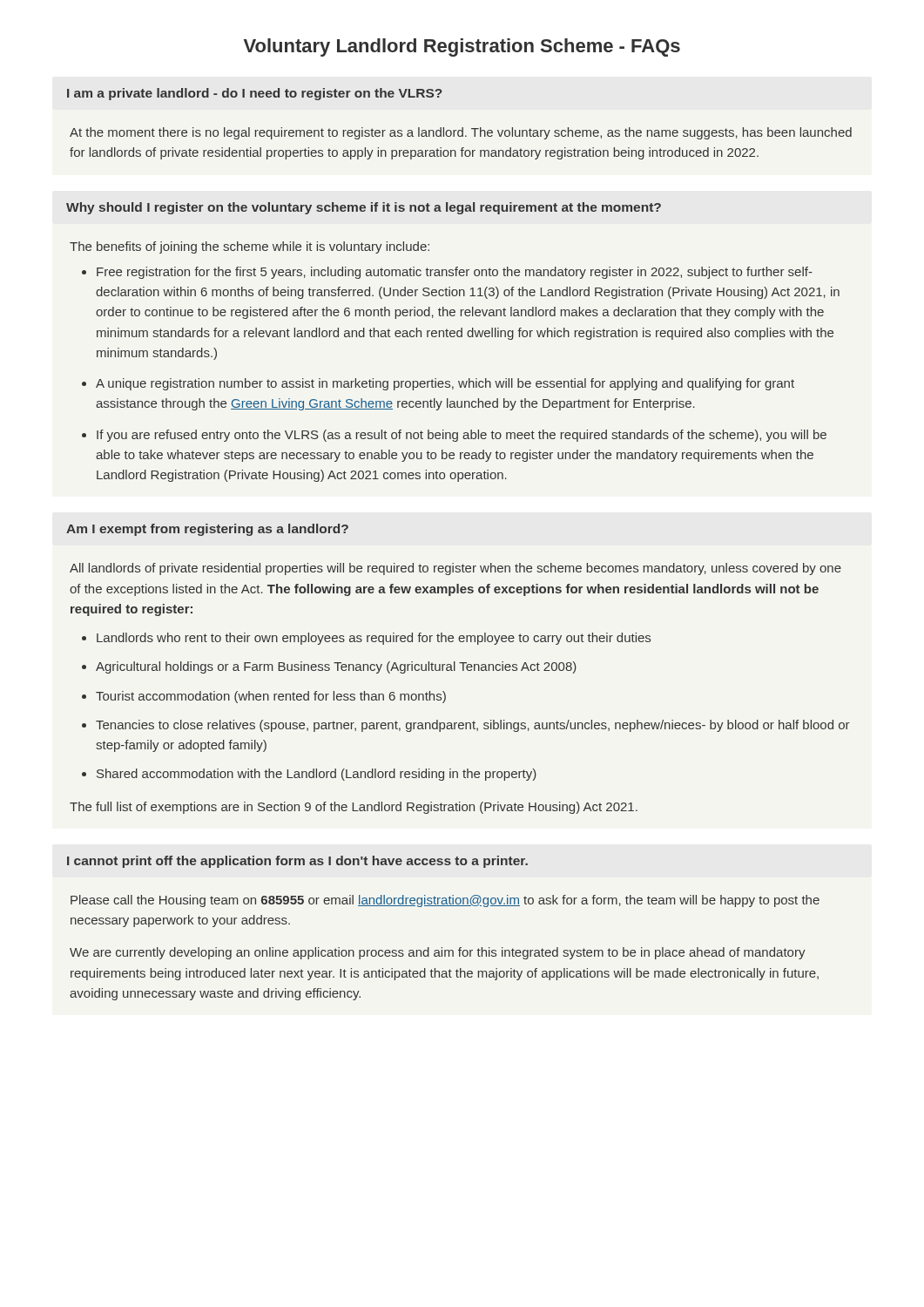This screenshot has height=1307, width=924.
Task: Click on the passage starting "Tenancies to close relatives (spouse,"
Action: [x=473, y=734]
